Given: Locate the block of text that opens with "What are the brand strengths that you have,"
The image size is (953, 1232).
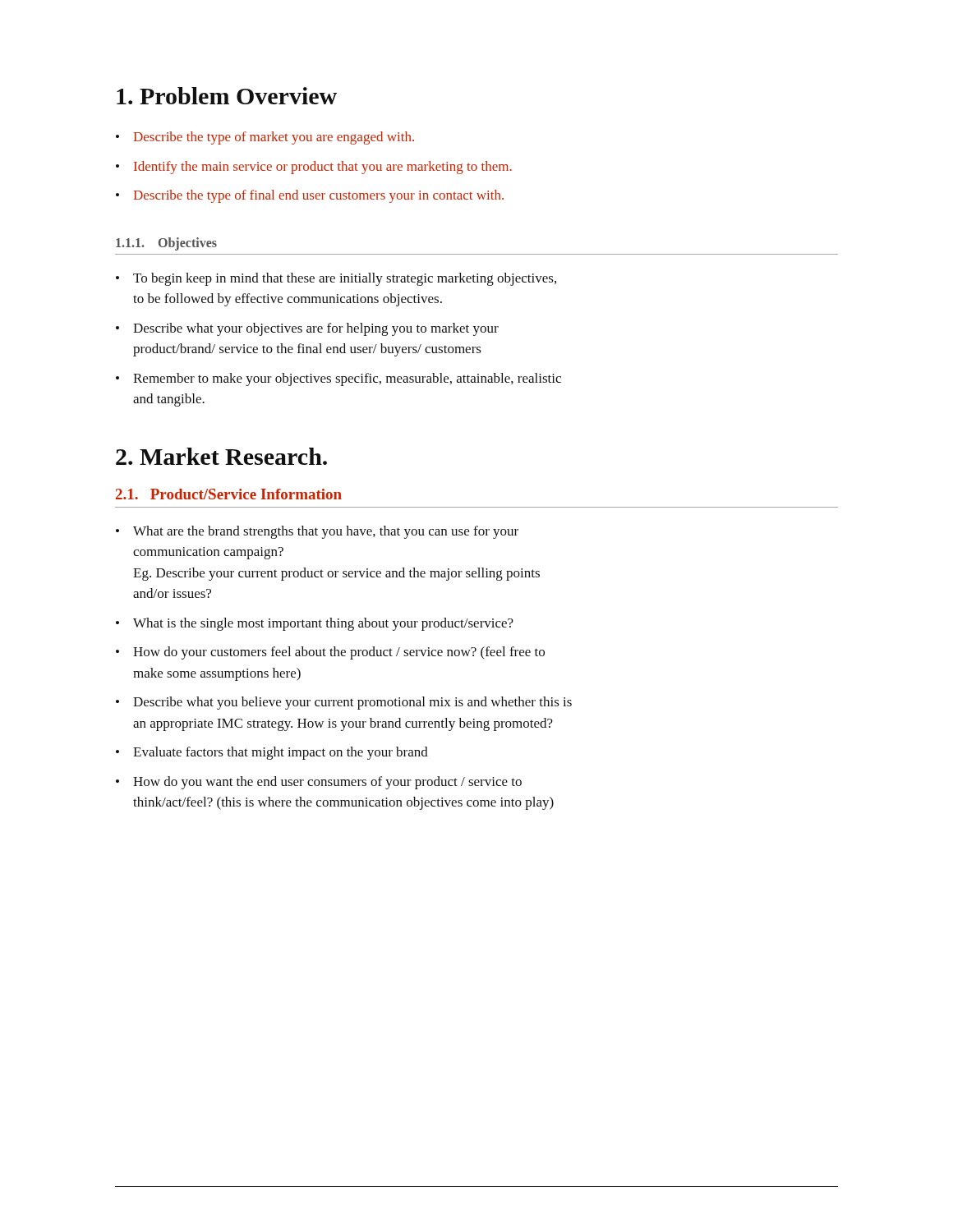Looking at the screenshot, I should pos(476,562).
